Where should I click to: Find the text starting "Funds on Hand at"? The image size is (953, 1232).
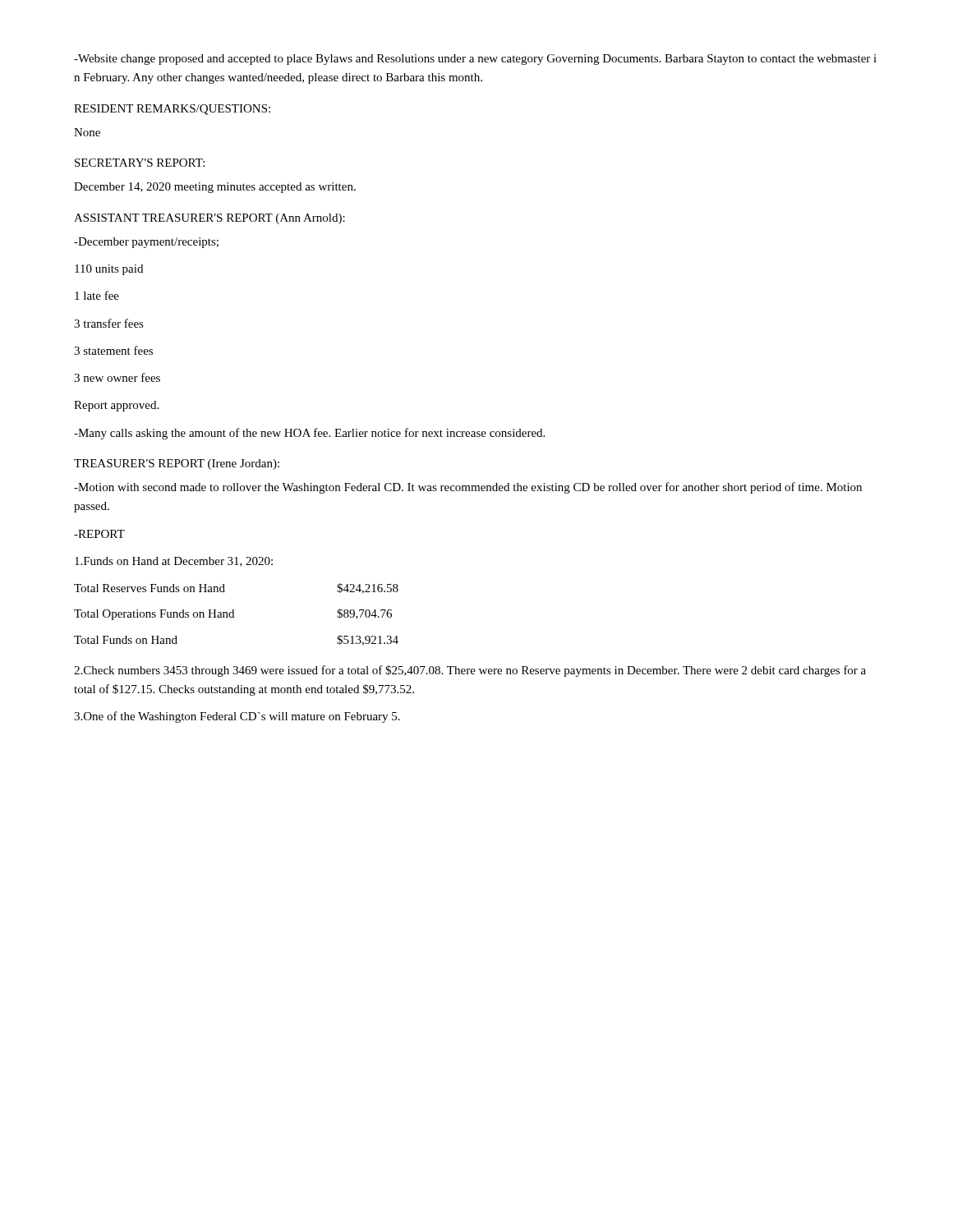tap(174, 561)
